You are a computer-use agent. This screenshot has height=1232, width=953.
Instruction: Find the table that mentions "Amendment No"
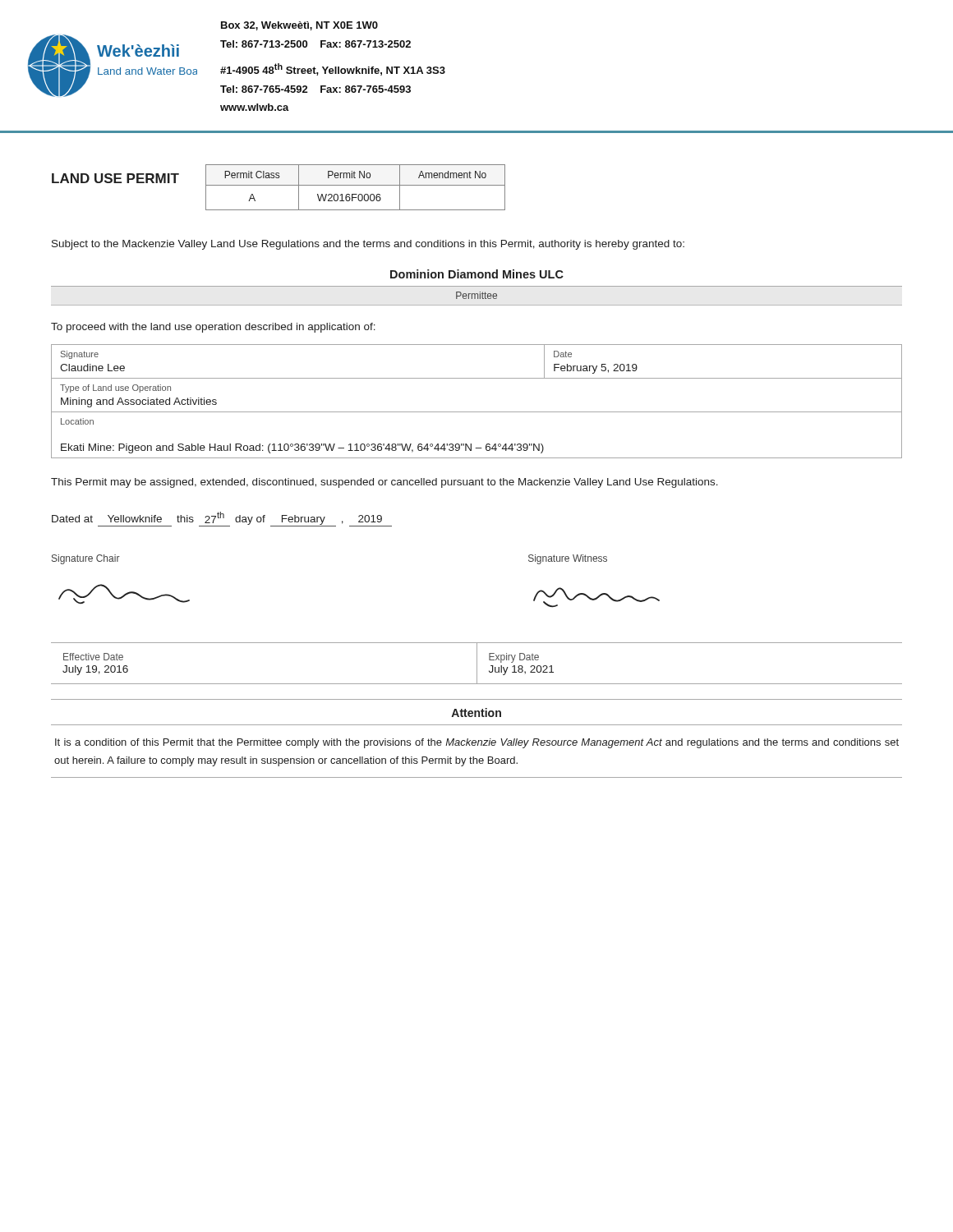point(355,187)
